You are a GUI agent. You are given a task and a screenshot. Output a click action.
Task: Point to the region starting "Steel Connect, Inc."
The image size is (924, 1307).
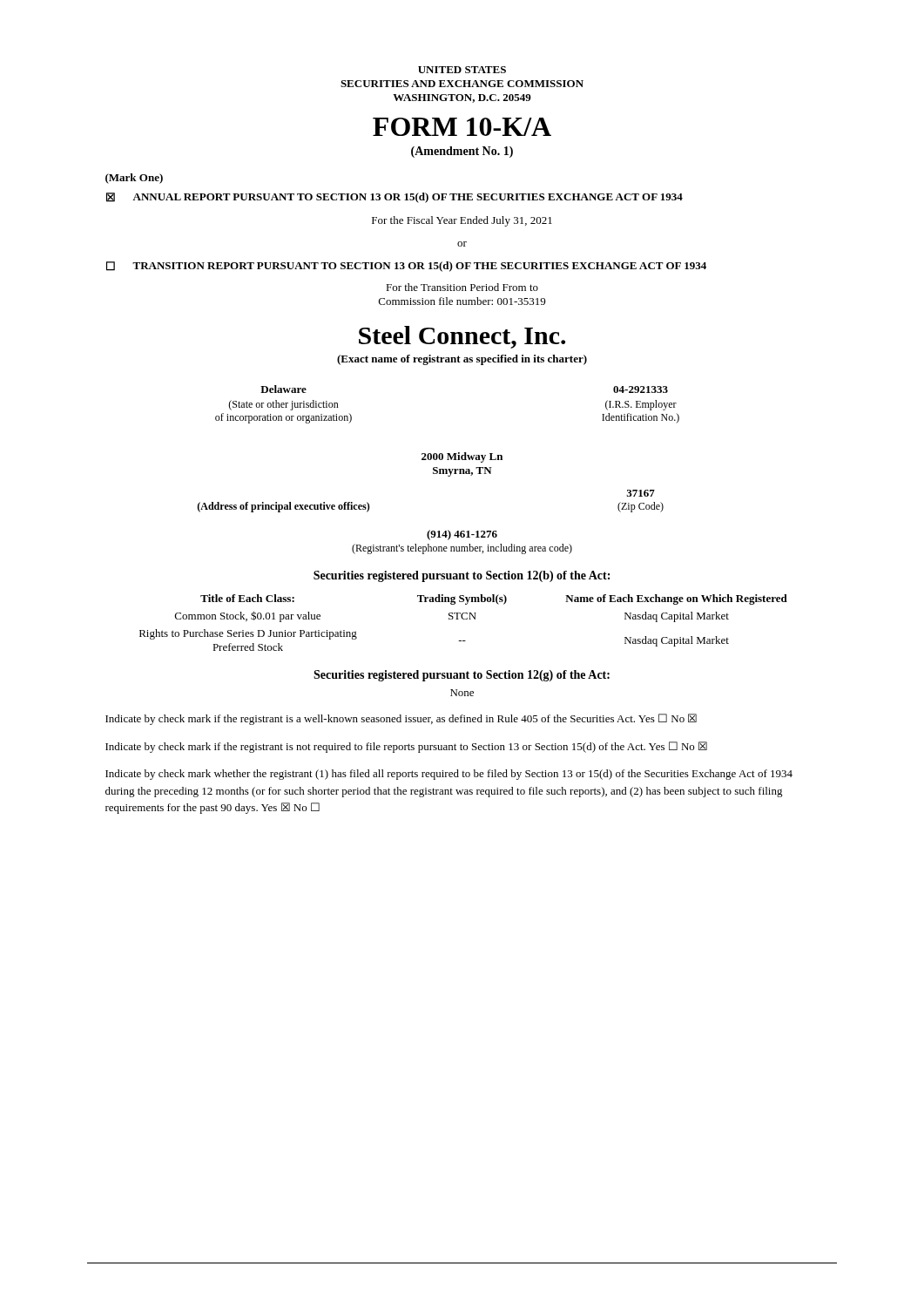[x=462, y=335]
